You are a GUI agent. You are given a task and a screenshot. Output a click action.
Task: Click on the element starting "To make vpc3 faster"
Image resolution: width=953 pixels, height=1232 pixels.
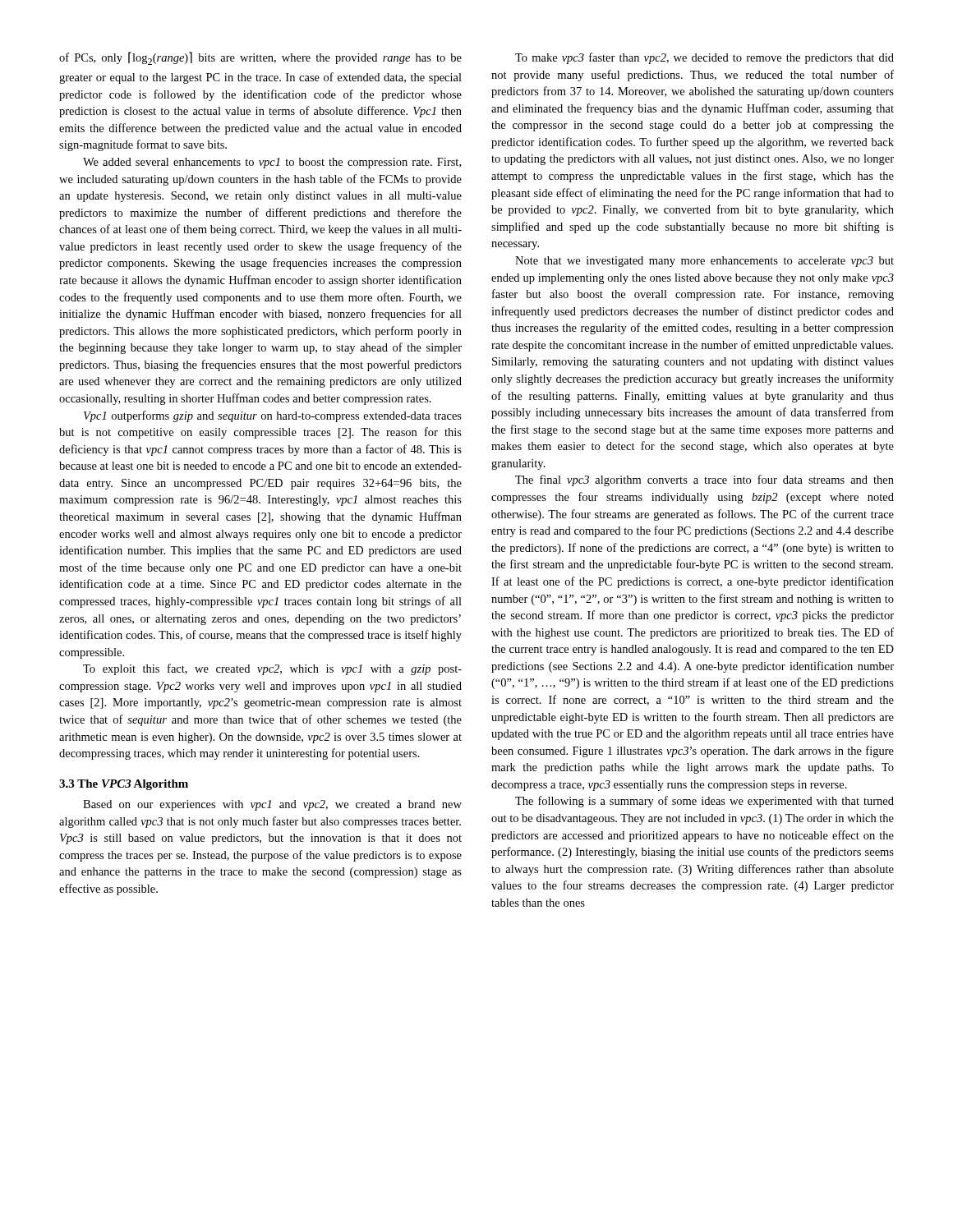coord(693,151)
